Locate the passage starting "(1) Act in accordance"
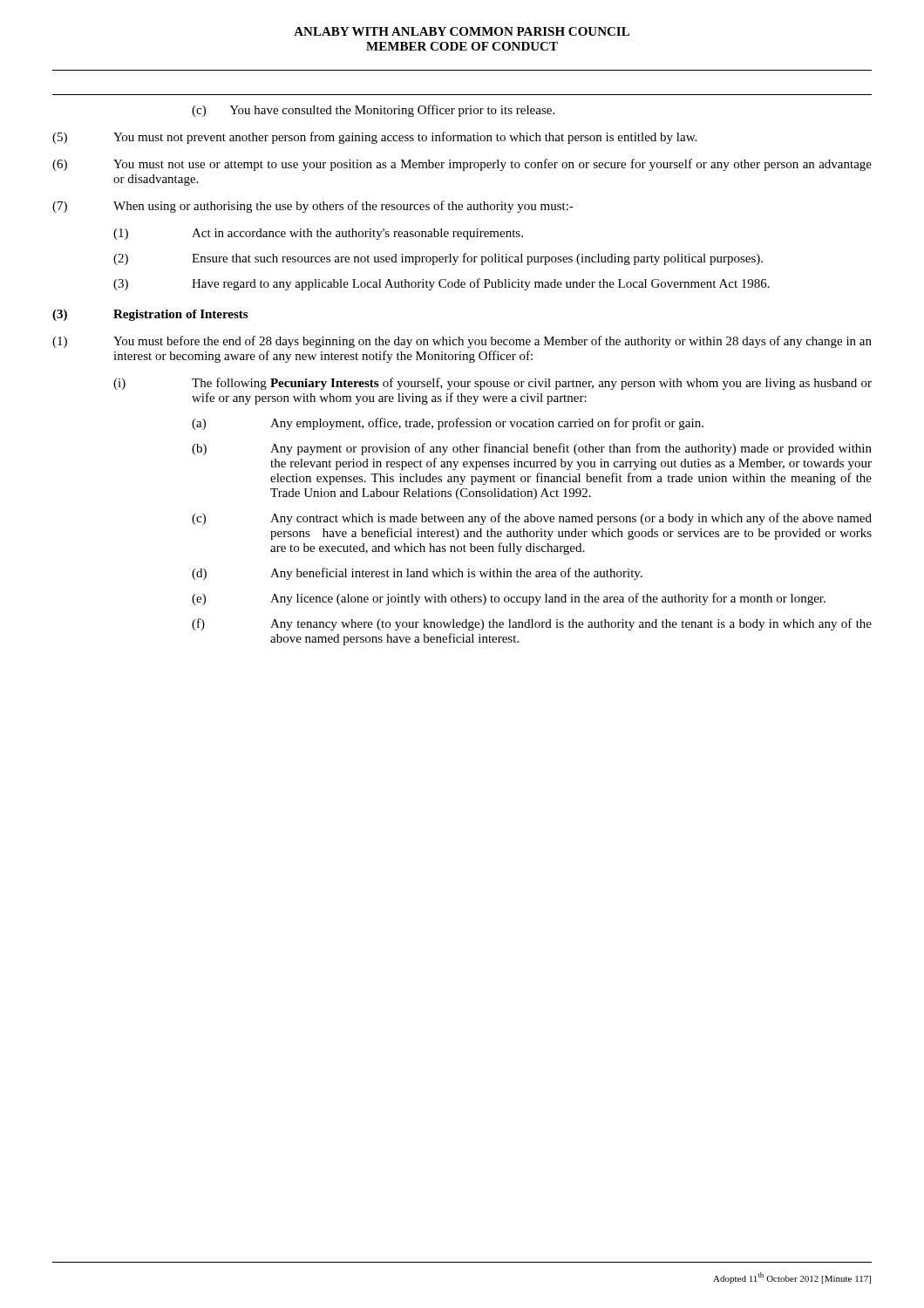This screenshot has width=924, height=1308. [492, 233]
